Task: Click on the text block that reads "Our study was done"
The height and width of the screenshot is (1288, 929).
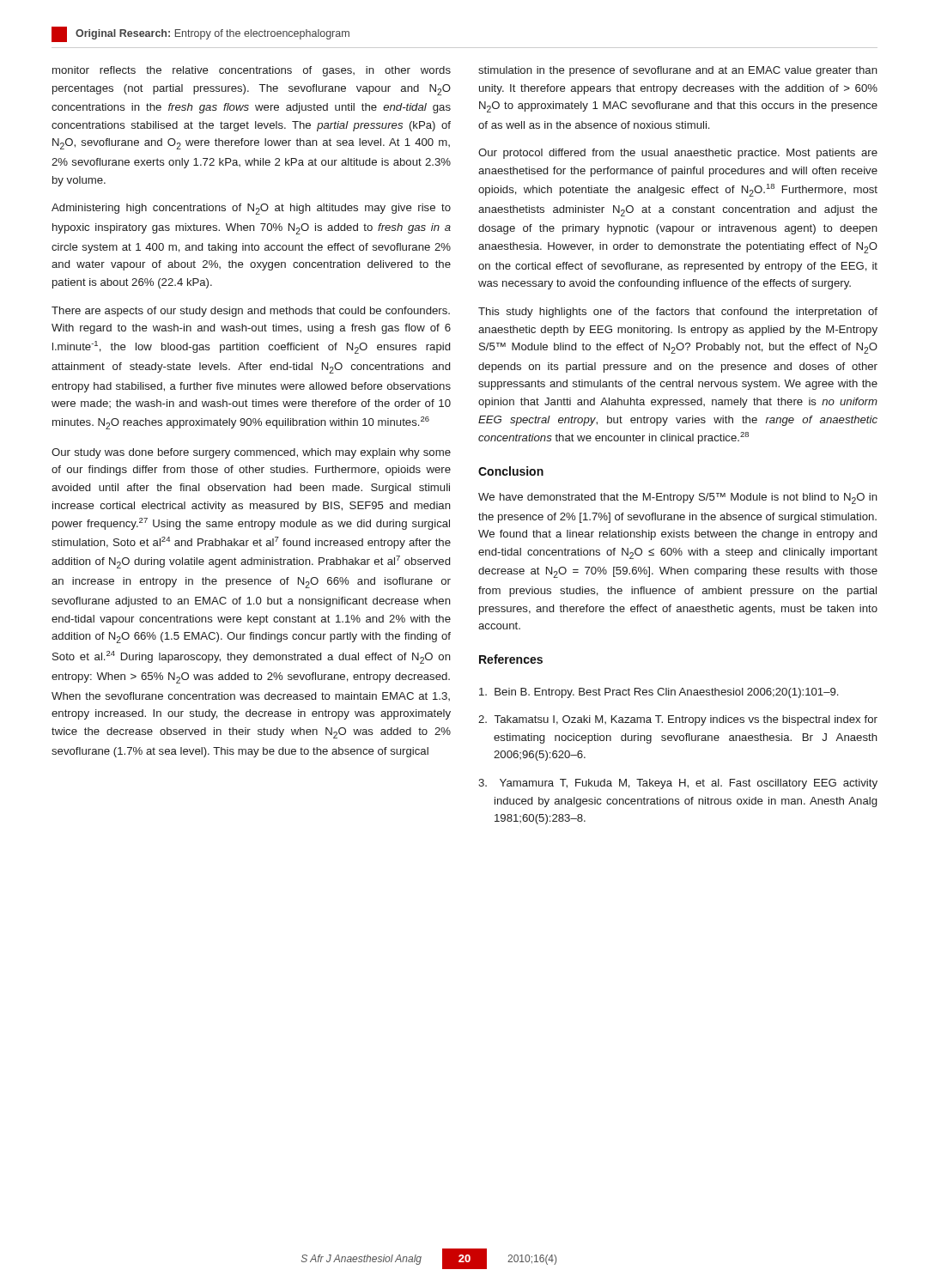Action: tap(251, 602)
